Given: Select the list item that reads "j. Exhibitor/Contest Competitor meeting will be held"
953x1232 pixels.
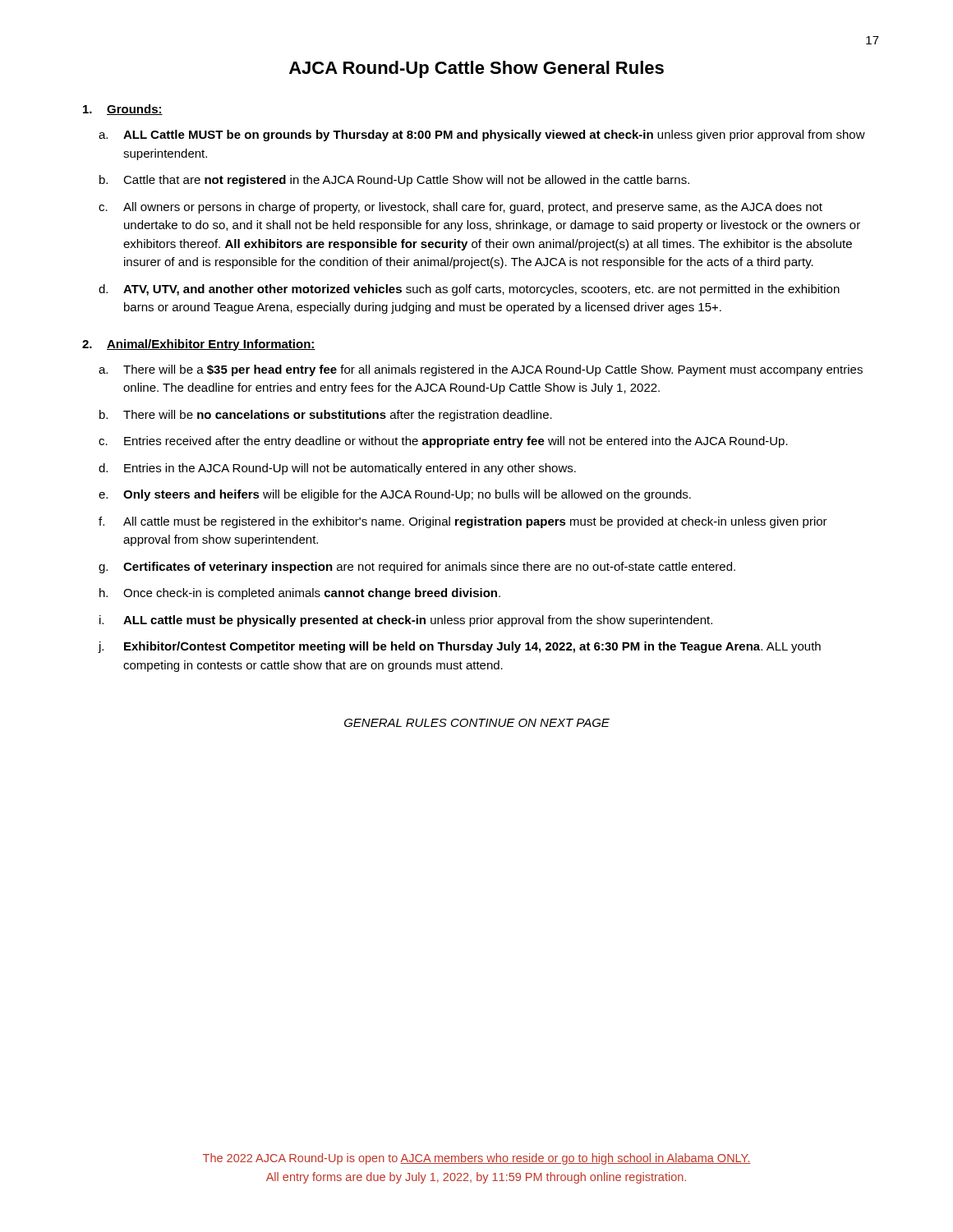Looking at the screenshot, I should tap(485, 656).
